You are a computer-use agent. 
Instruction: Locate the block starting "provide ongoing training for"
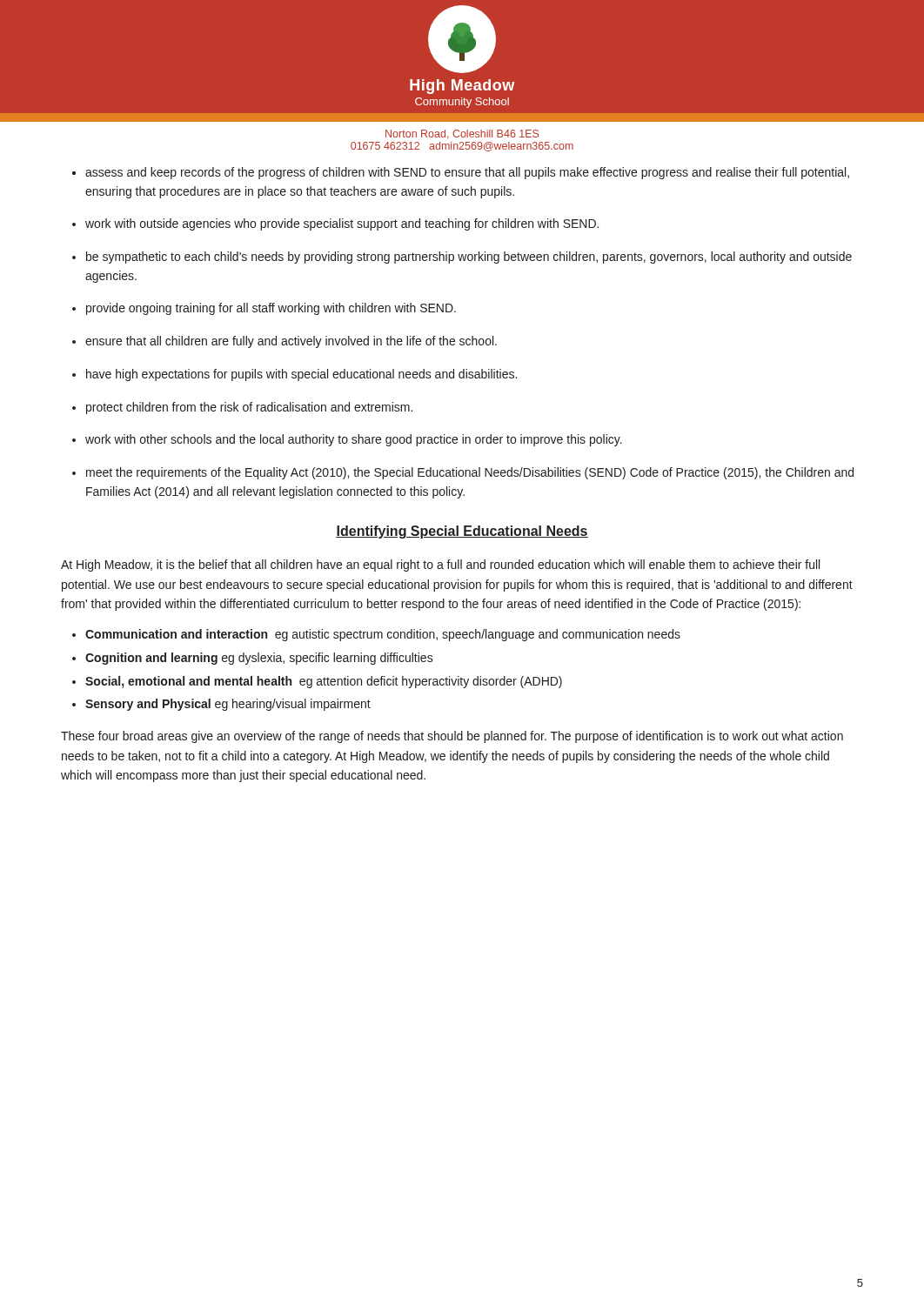271,309
